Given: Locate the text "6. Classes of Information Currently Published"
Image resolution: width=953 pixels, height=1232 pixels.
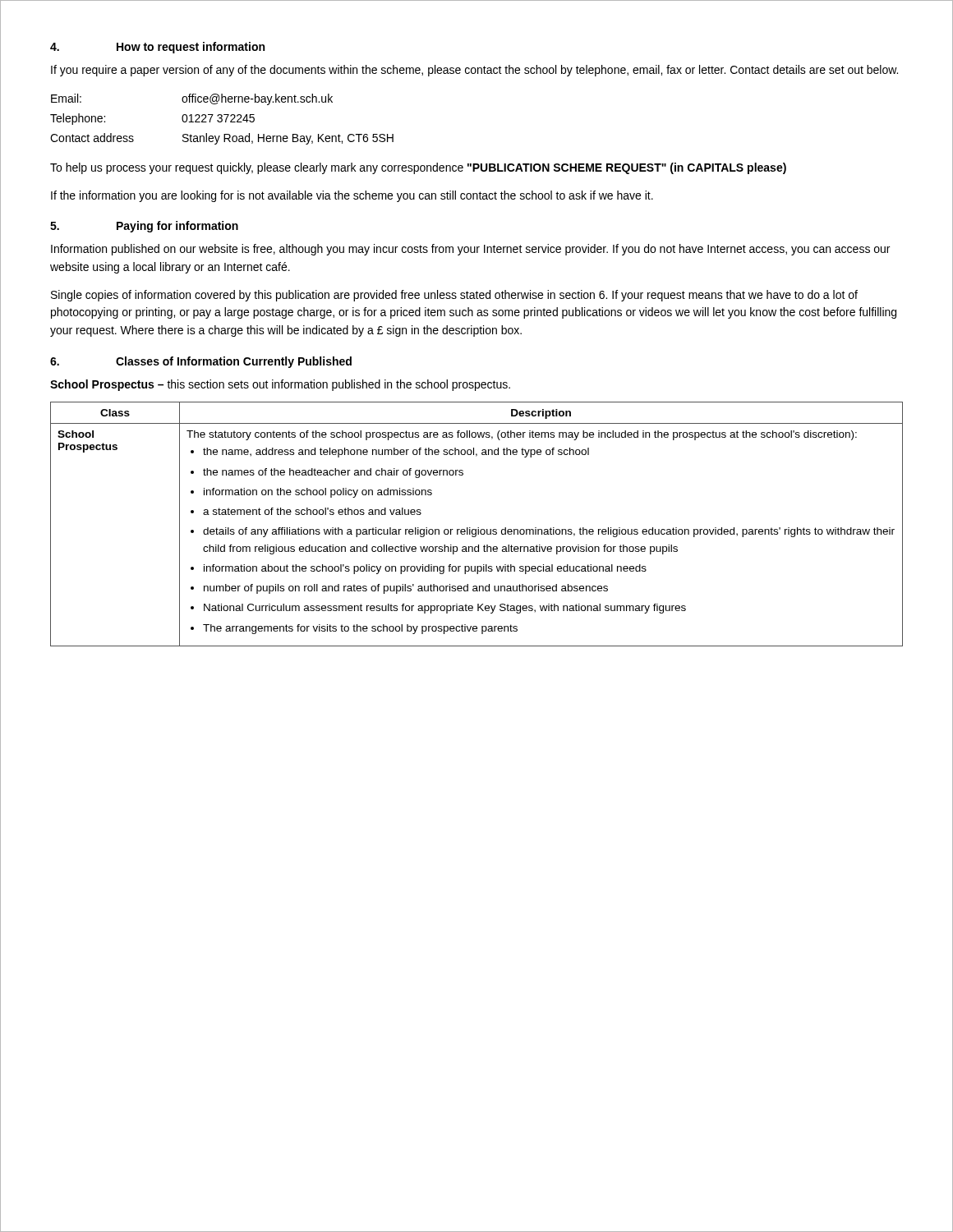Looking at the screenshot, I should click(201, 361).
